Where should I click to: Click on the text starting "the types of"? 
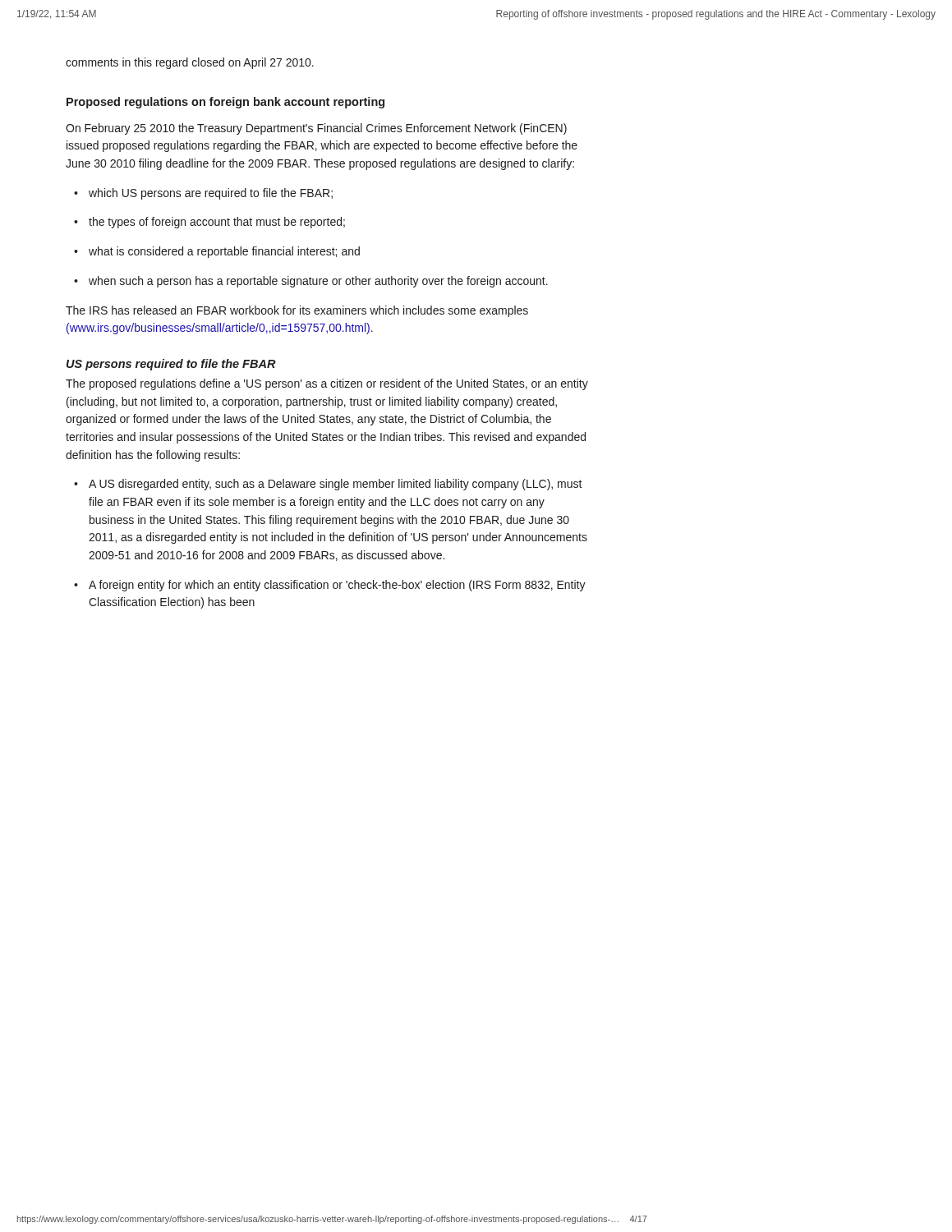[329, 223]
